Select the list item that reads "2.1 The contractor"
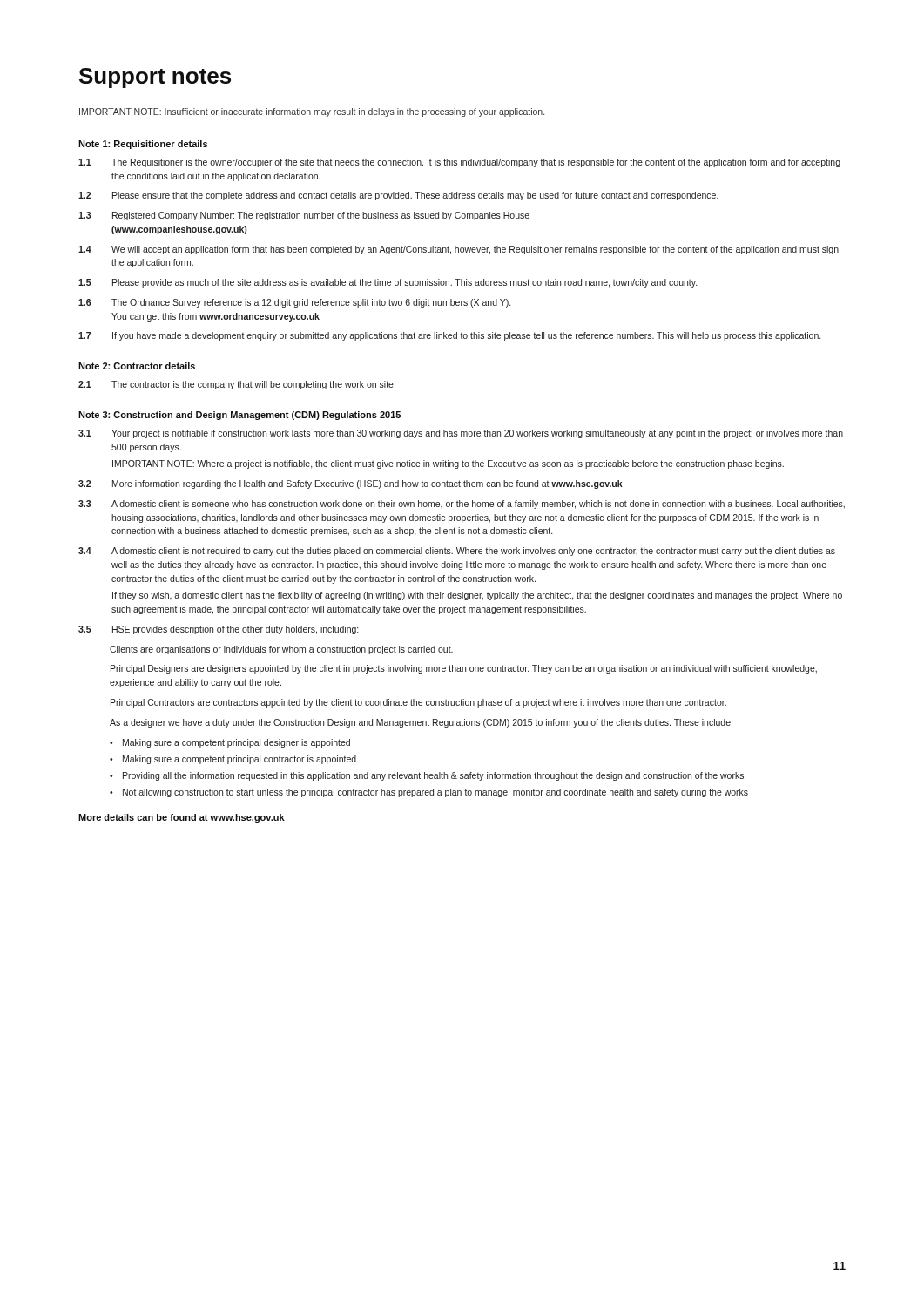The width and height of the screenshot is (924, 1307). pos(237,385)
